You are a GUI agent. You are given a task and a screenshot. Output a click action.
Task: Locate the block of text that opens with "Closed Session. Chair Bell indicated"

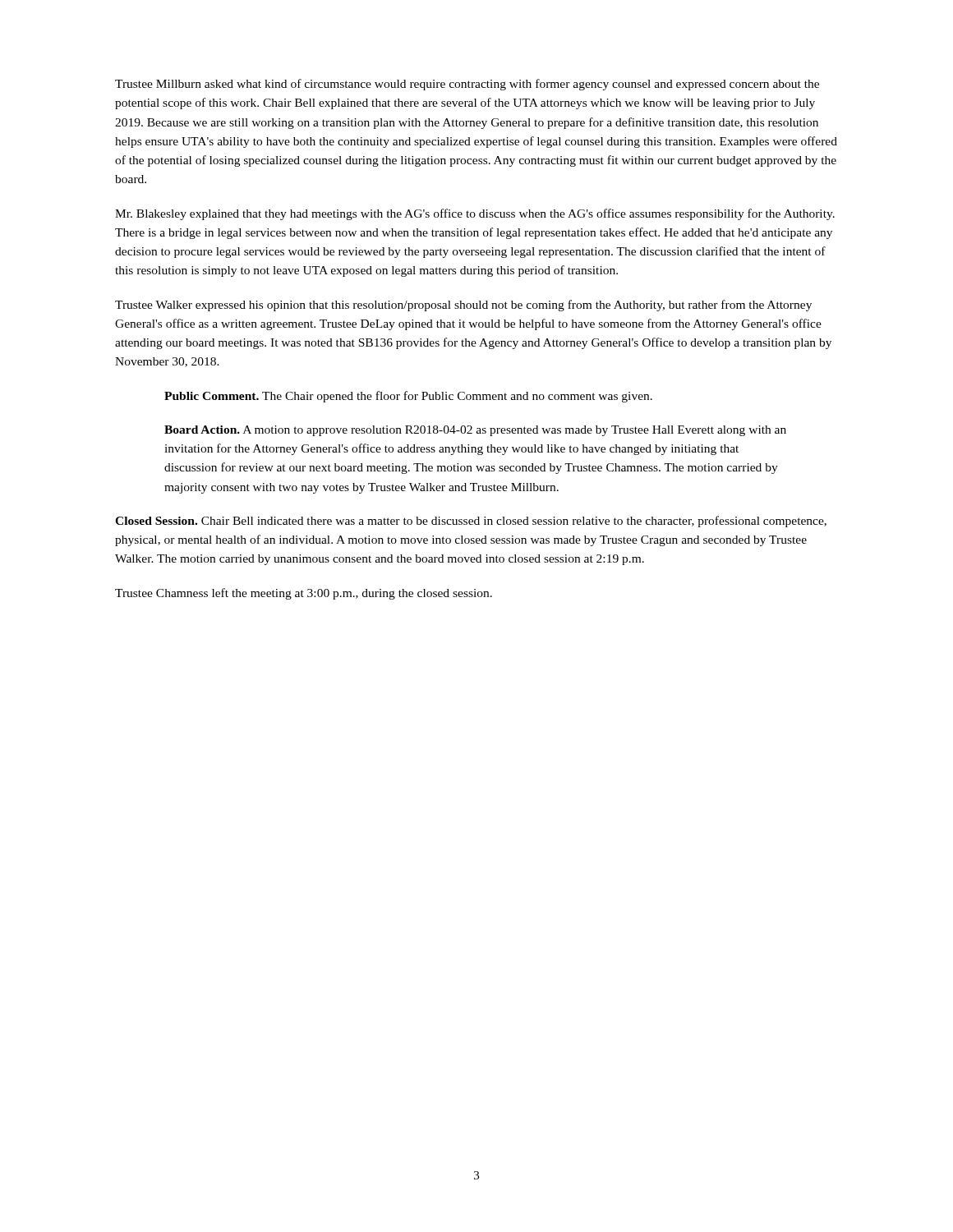click(471, 539)
